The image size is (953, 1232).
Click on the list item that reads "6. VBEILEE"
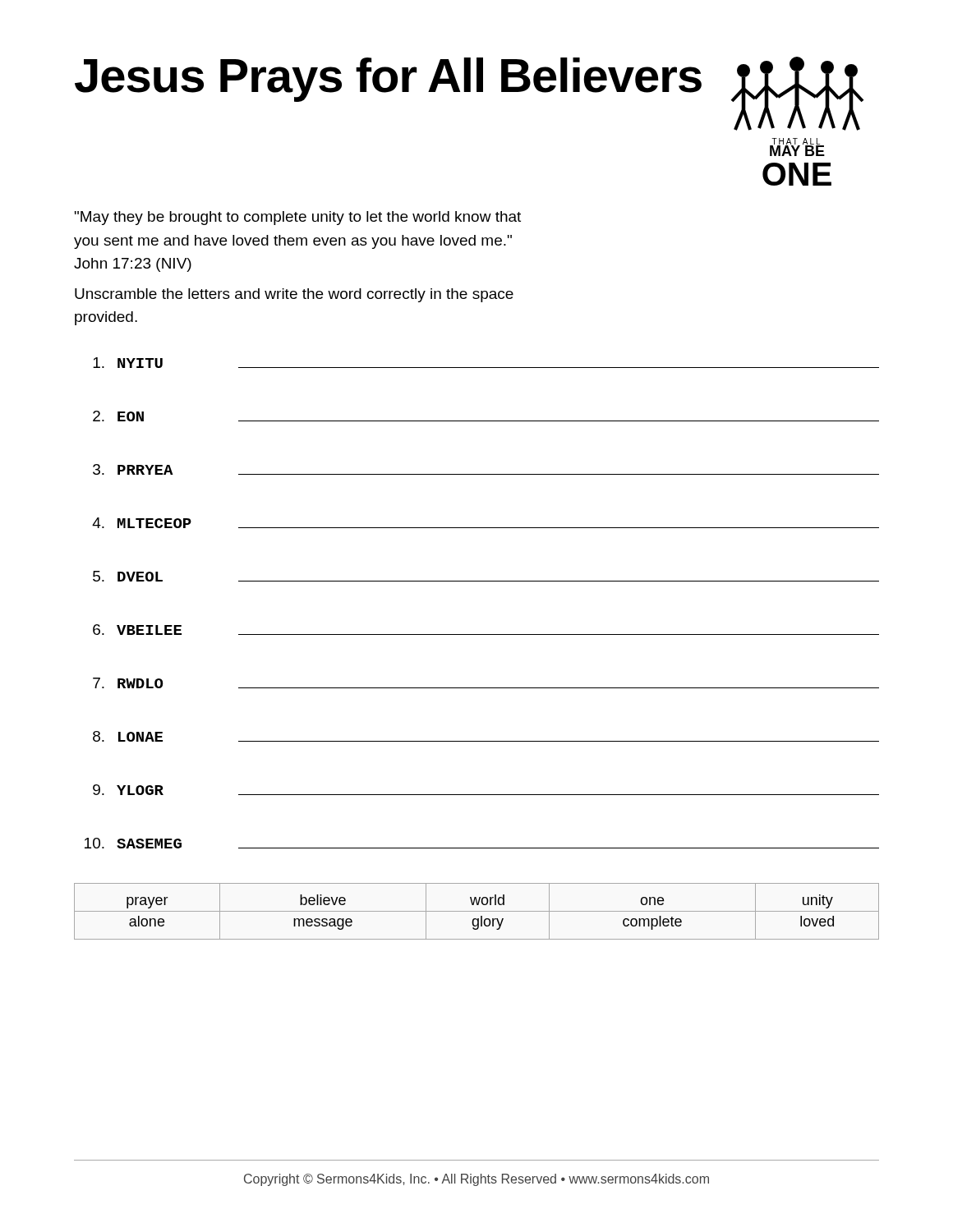point(476,628)
